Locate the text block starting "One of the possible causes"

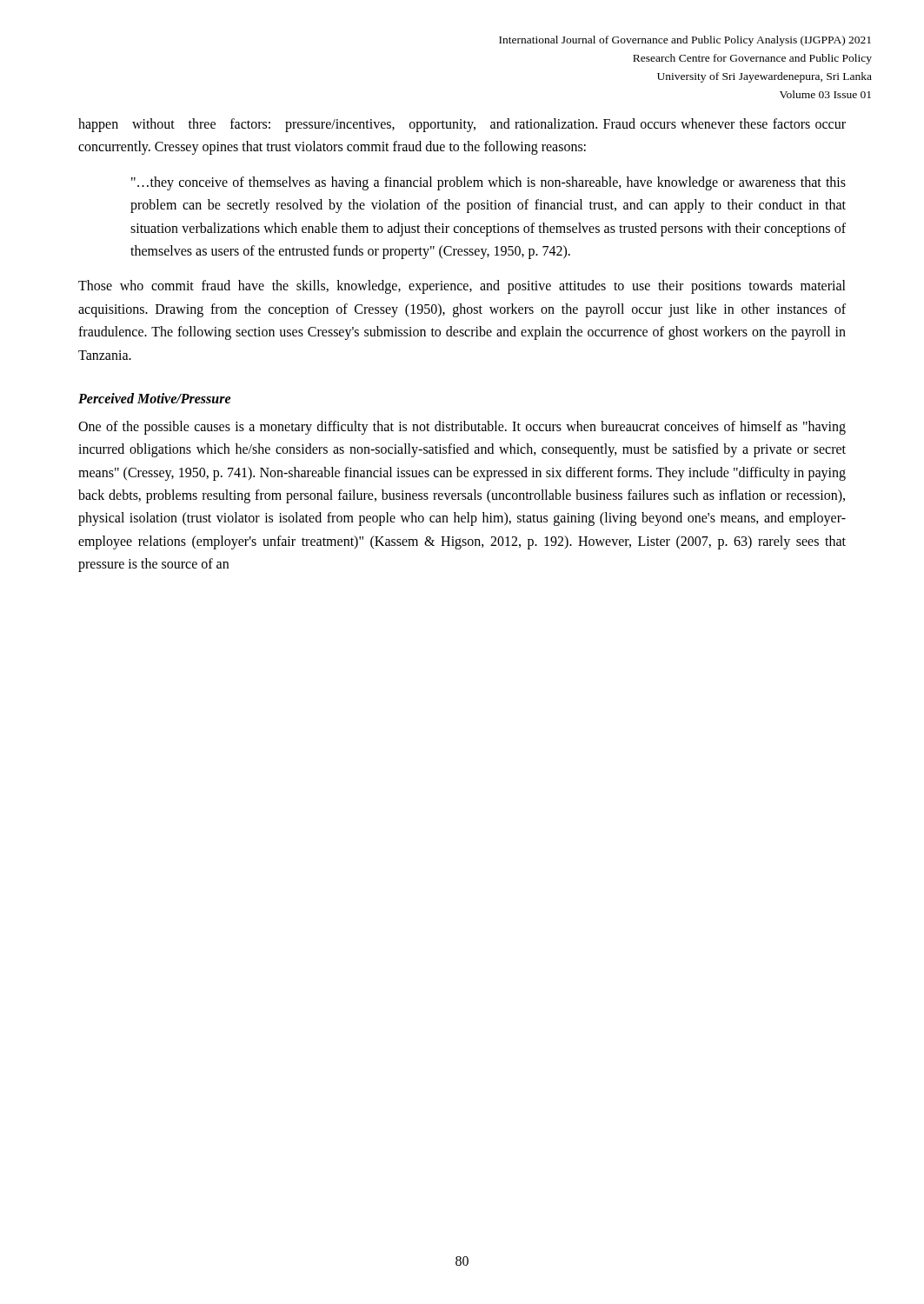tap(462, 495)
